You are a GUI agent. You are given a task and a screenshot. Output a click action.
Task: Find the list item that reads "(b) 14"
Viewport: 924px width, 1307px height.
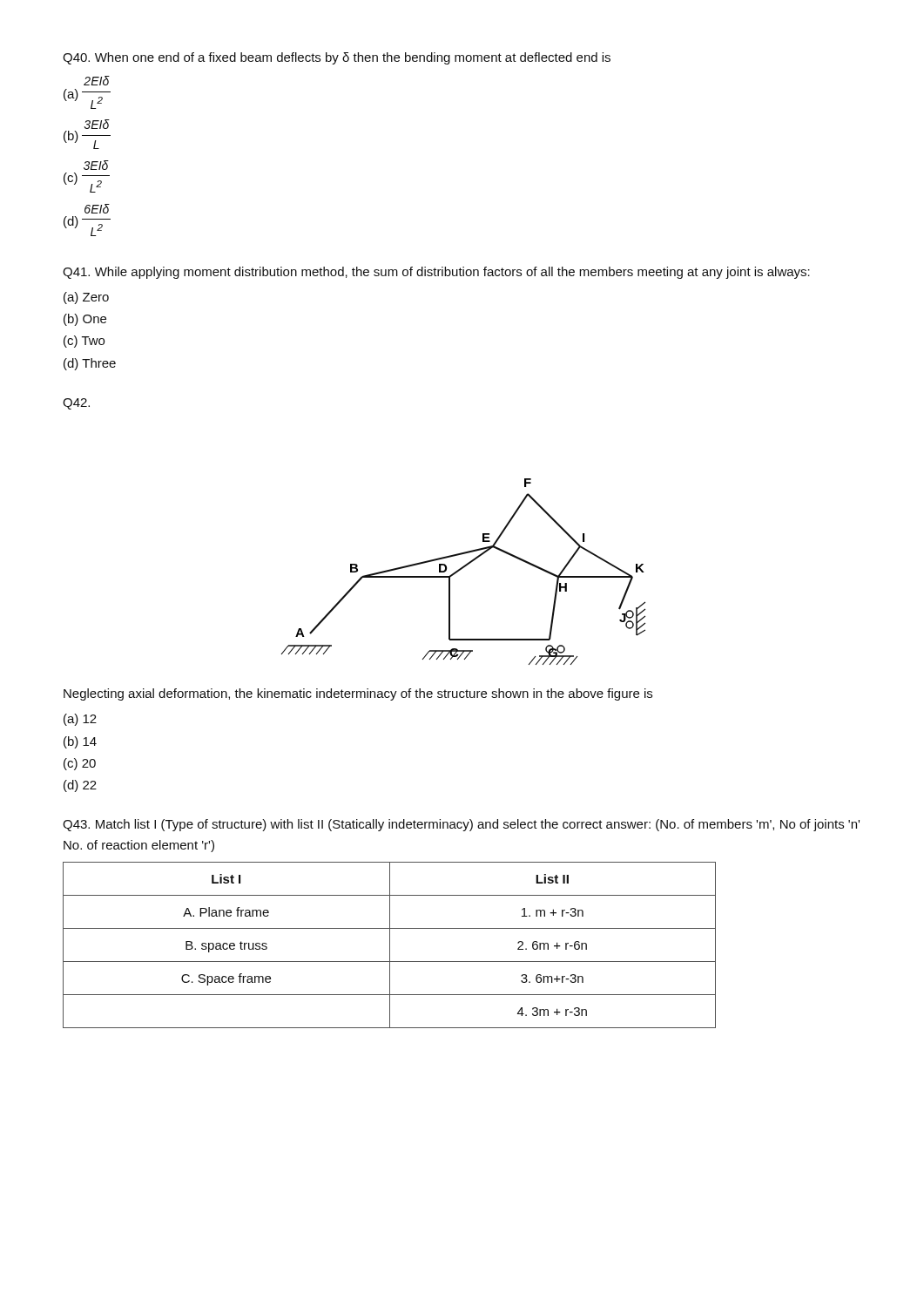(80, 741)
